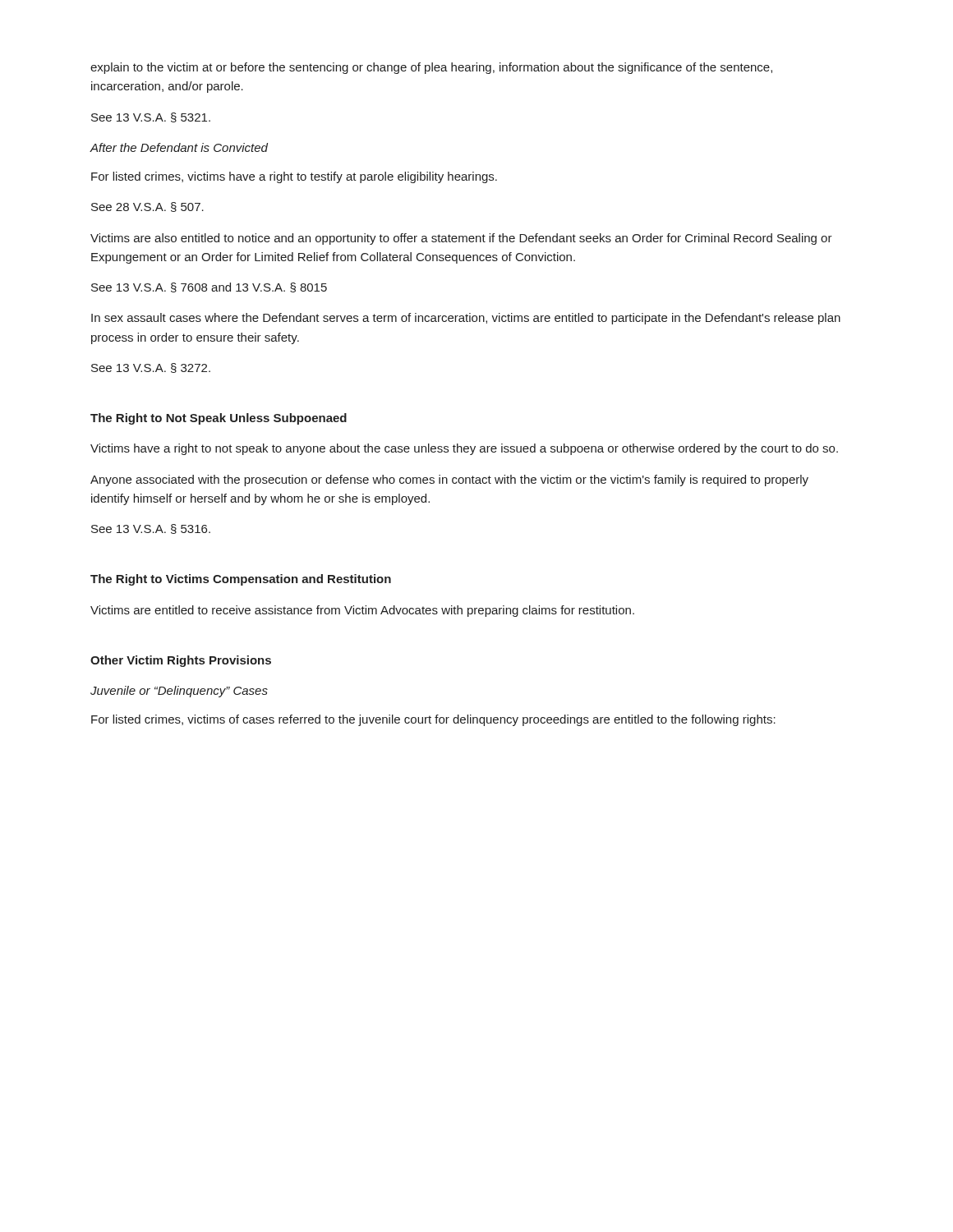Select the passage starting "Other Victim Rights Provisions"
This screenshot has width=953, height=1232.
coord(181,661)
